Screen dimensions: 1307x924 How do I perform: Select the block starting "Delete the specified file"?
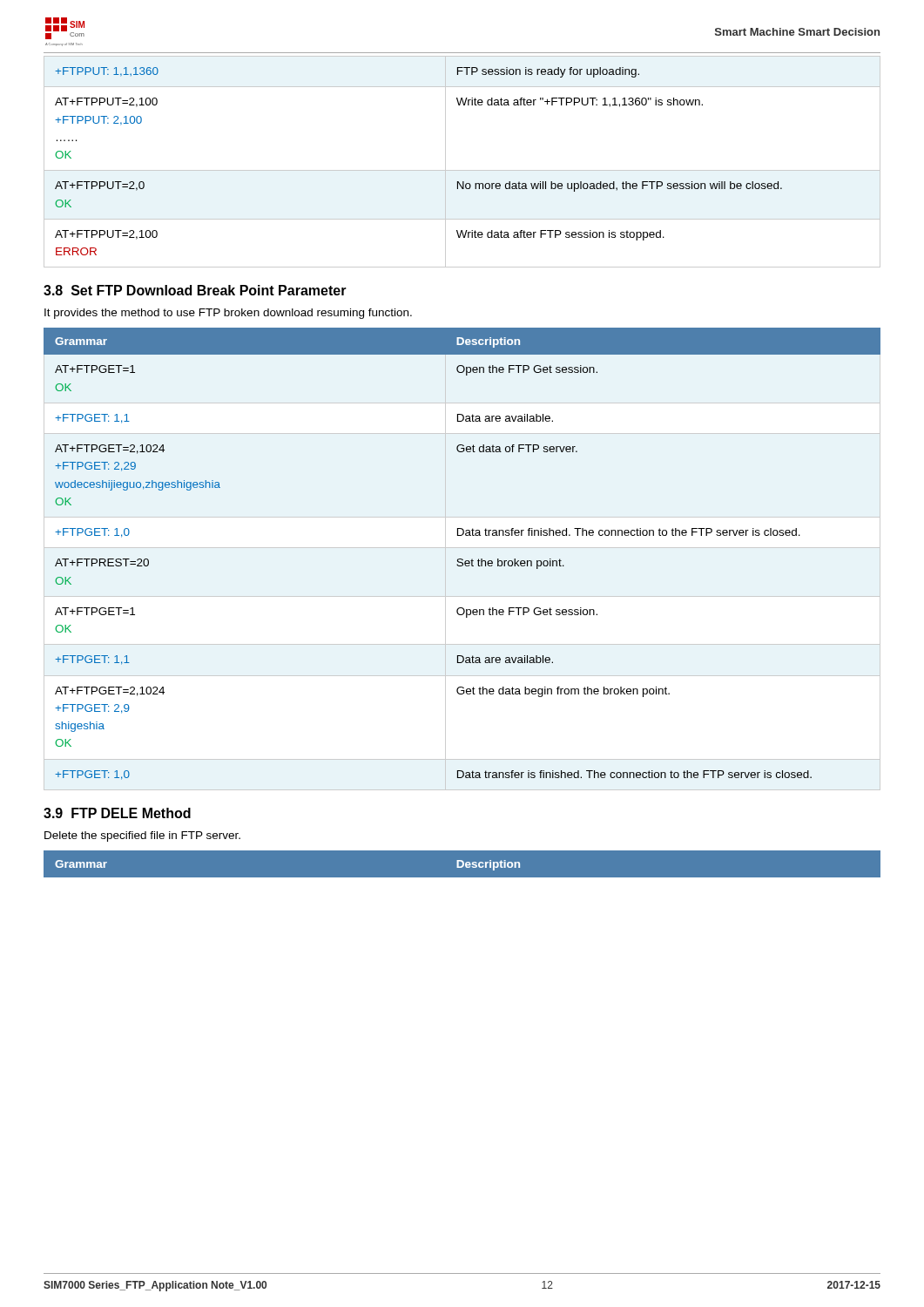click(142, 835)
